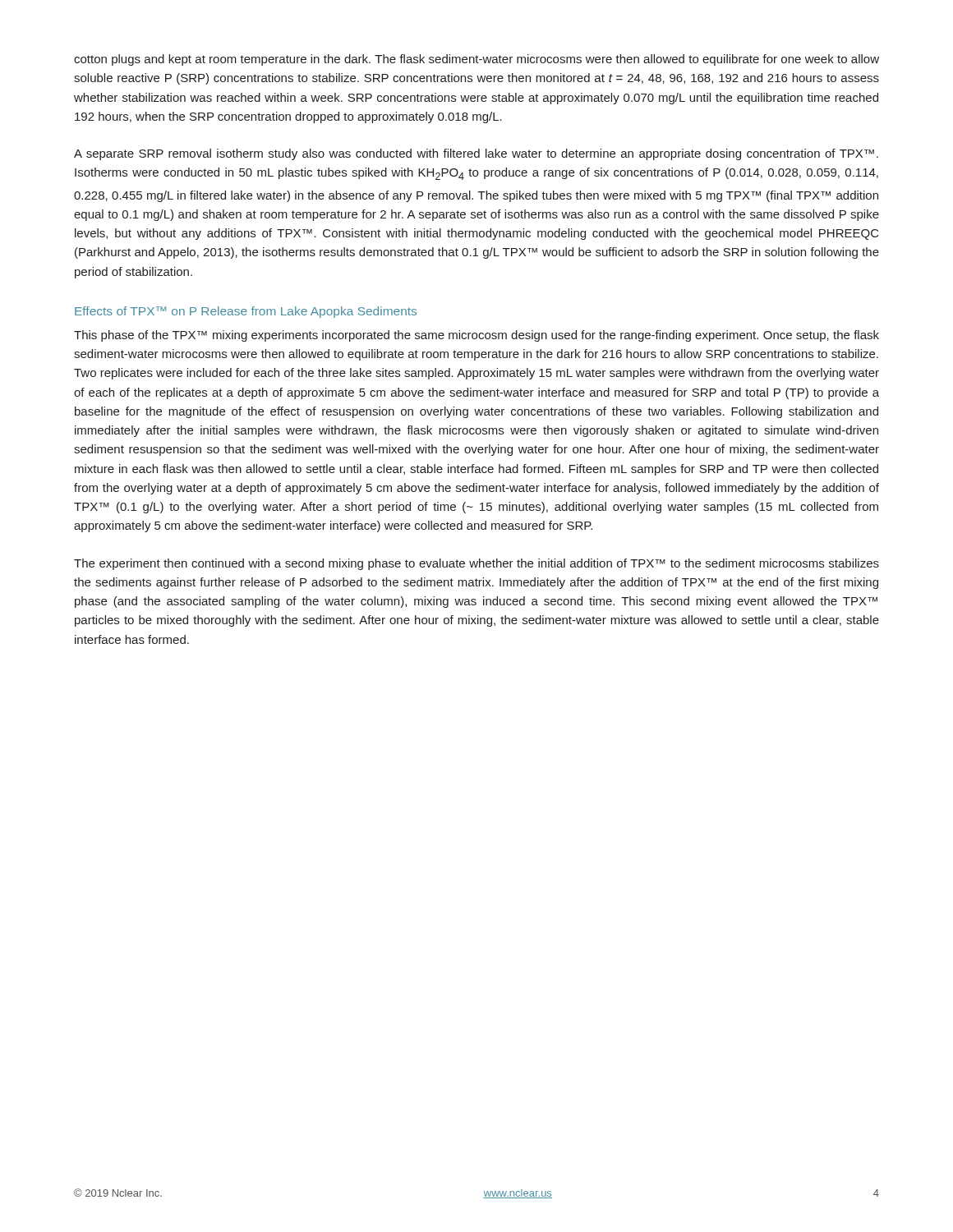Point to the block beginning "This phase of the TPX™ mixing experiments"
The height and width of the screenshot is (1232, 953).
point(476,430)
